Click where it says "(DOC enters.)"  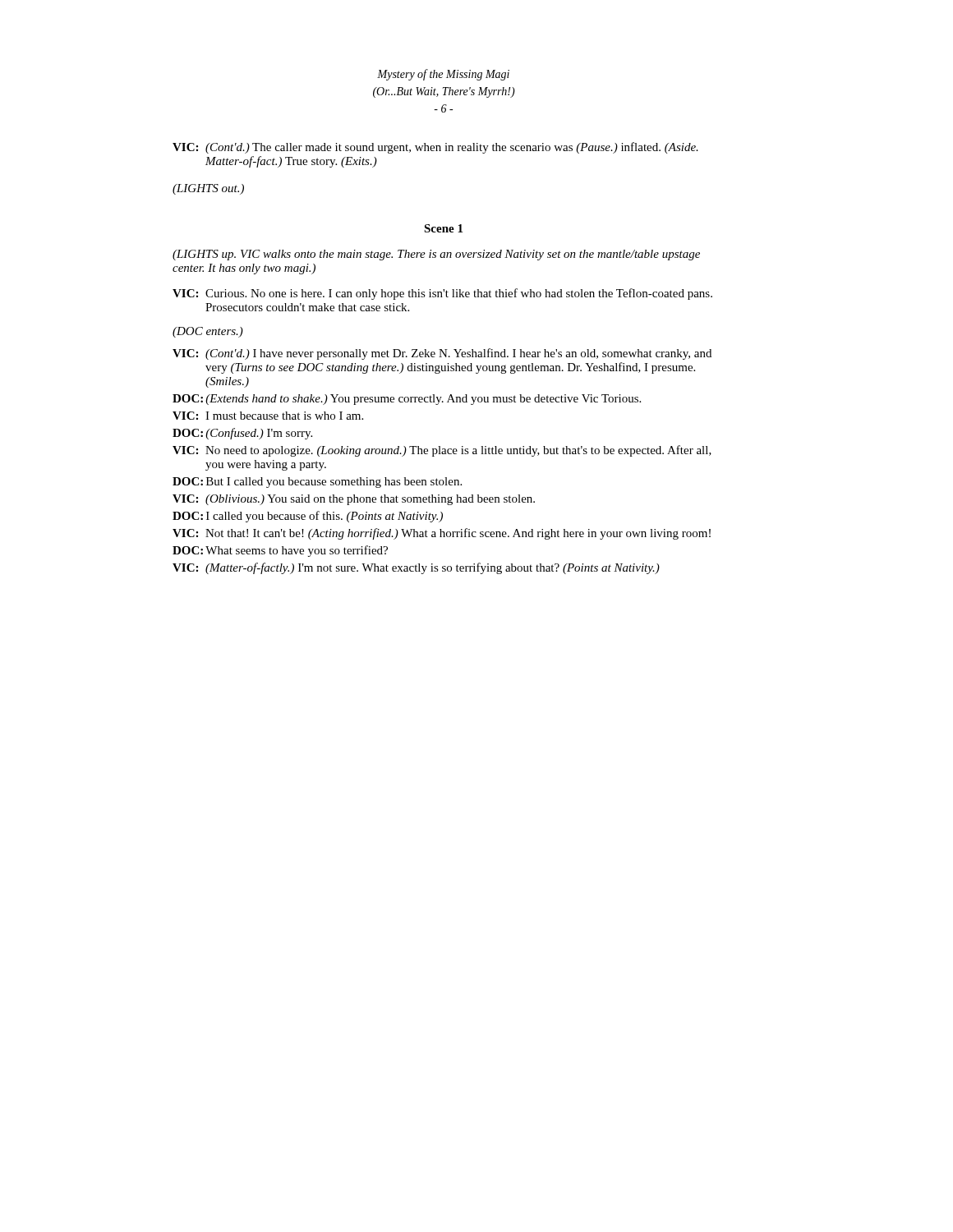click(208, 331)
